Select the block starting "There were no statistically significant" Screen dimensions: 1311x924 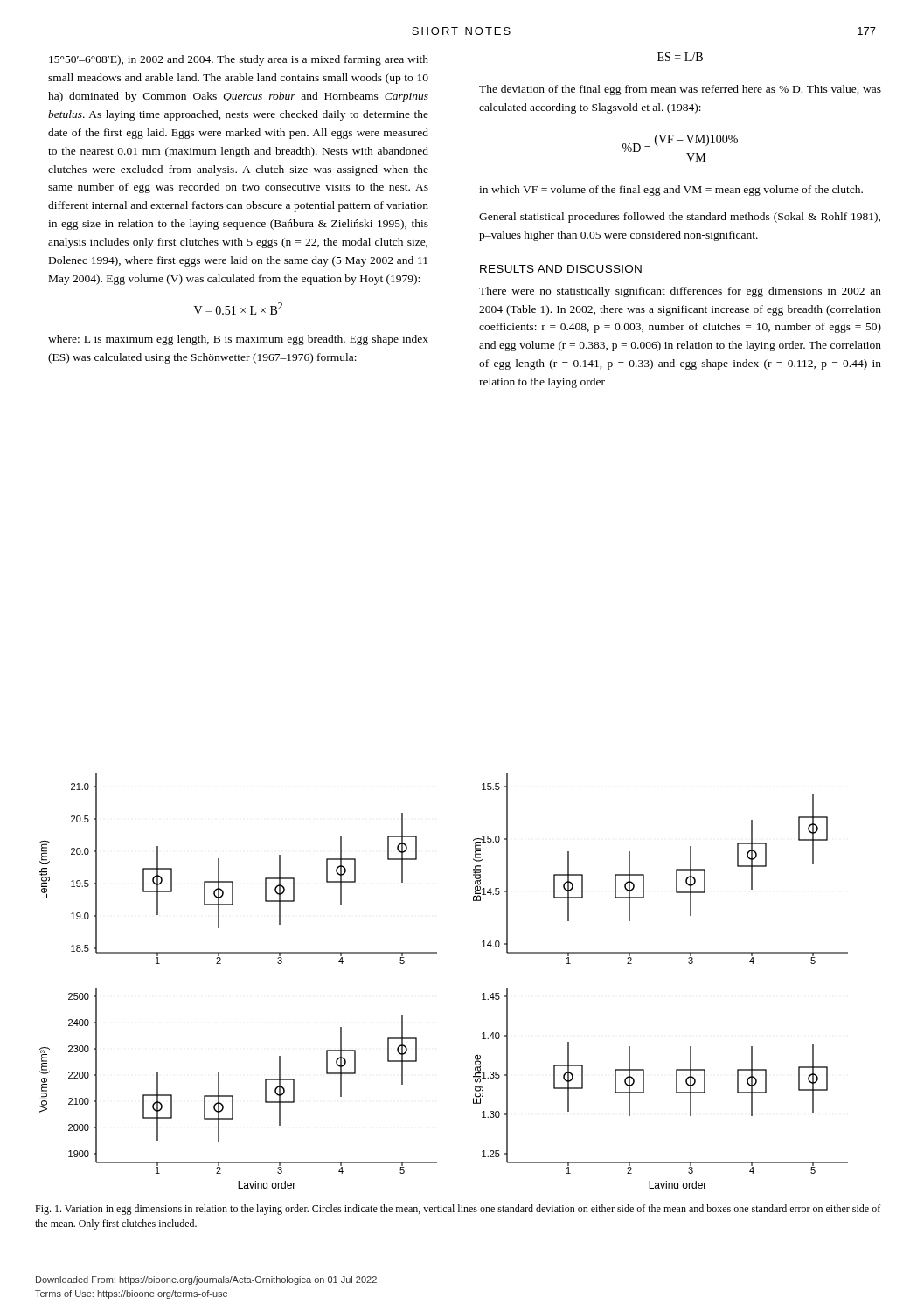point(680,336)
